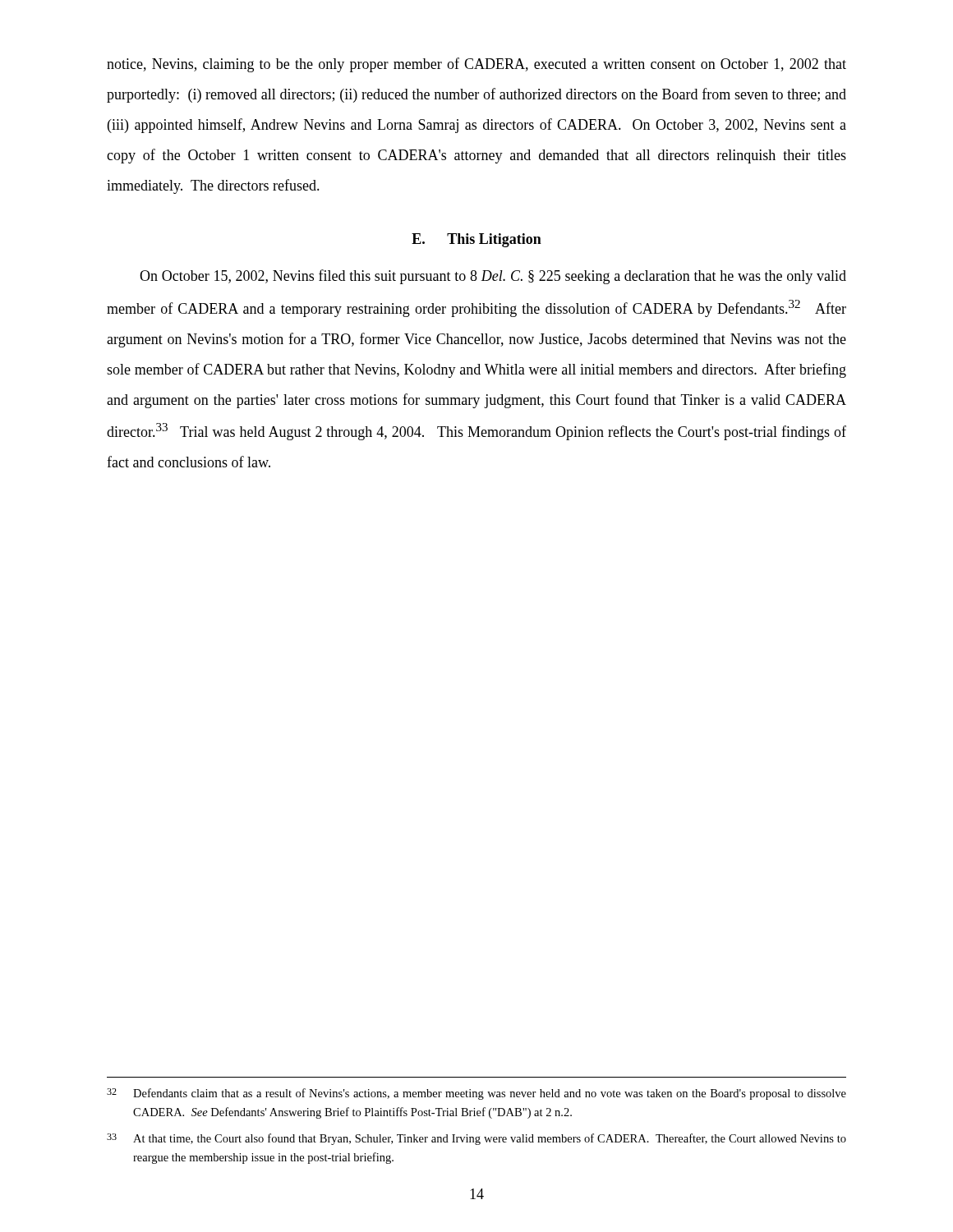The image size is (953, 1232).
Task: Click the passage that begins "33 At that time, the Court also"
Action: click(x=476, y=1148)
